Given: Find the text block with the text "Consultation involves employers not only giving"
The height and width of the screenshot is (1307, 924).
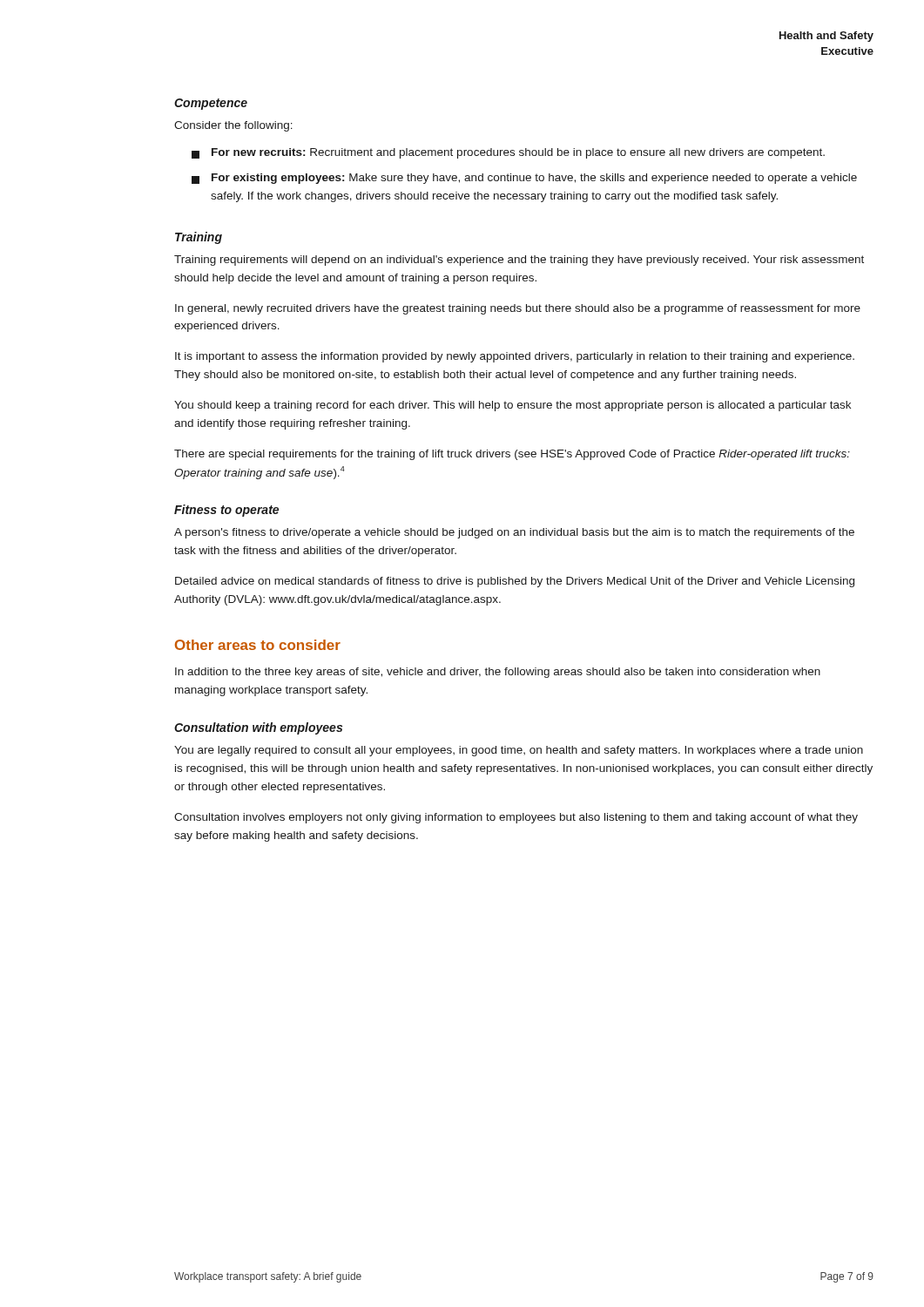Looking at the screenshot, I should pyautogui.click(x=516, y=826).
